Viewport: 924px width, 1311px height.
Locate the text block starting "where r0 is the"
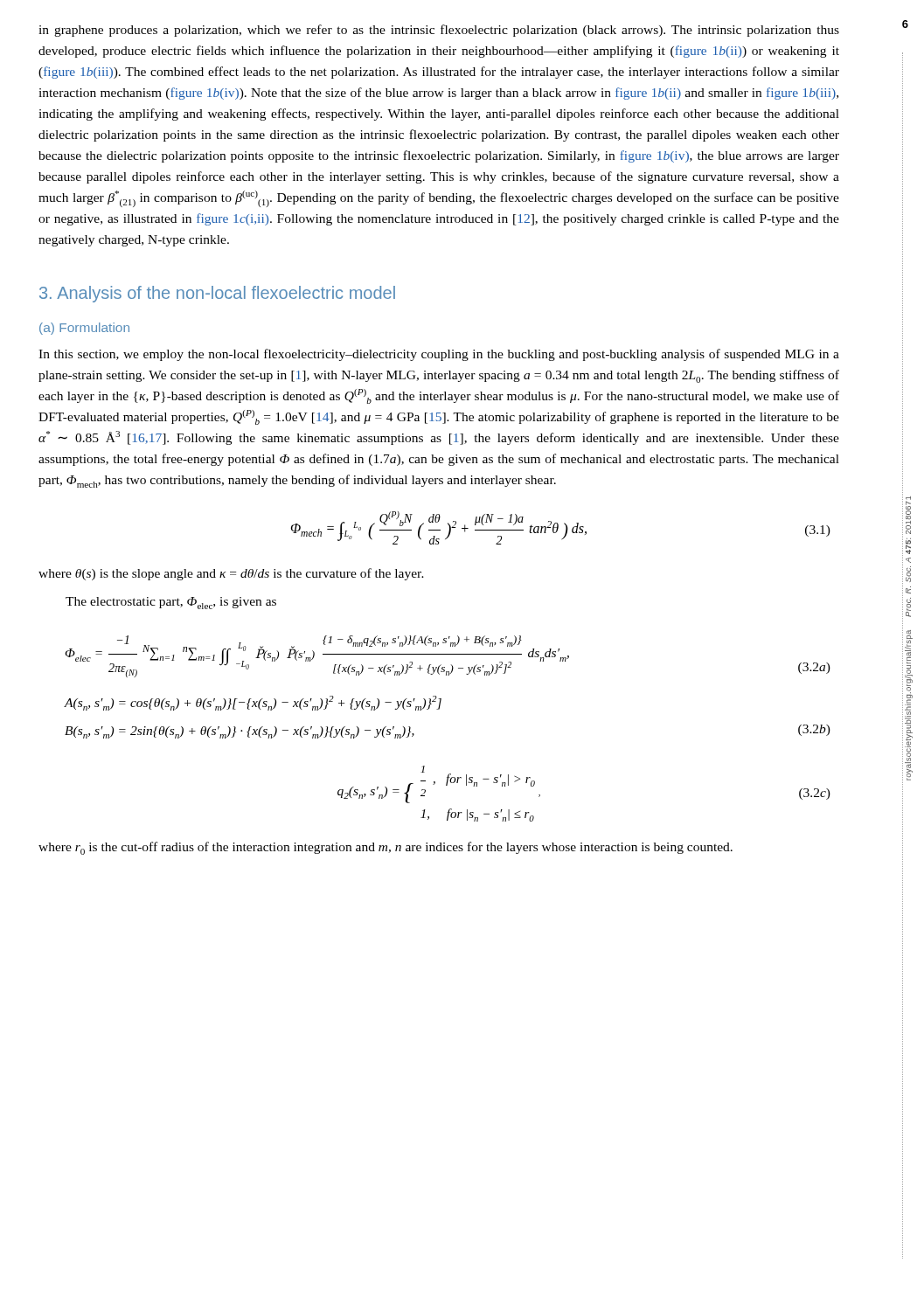(386, 848)
